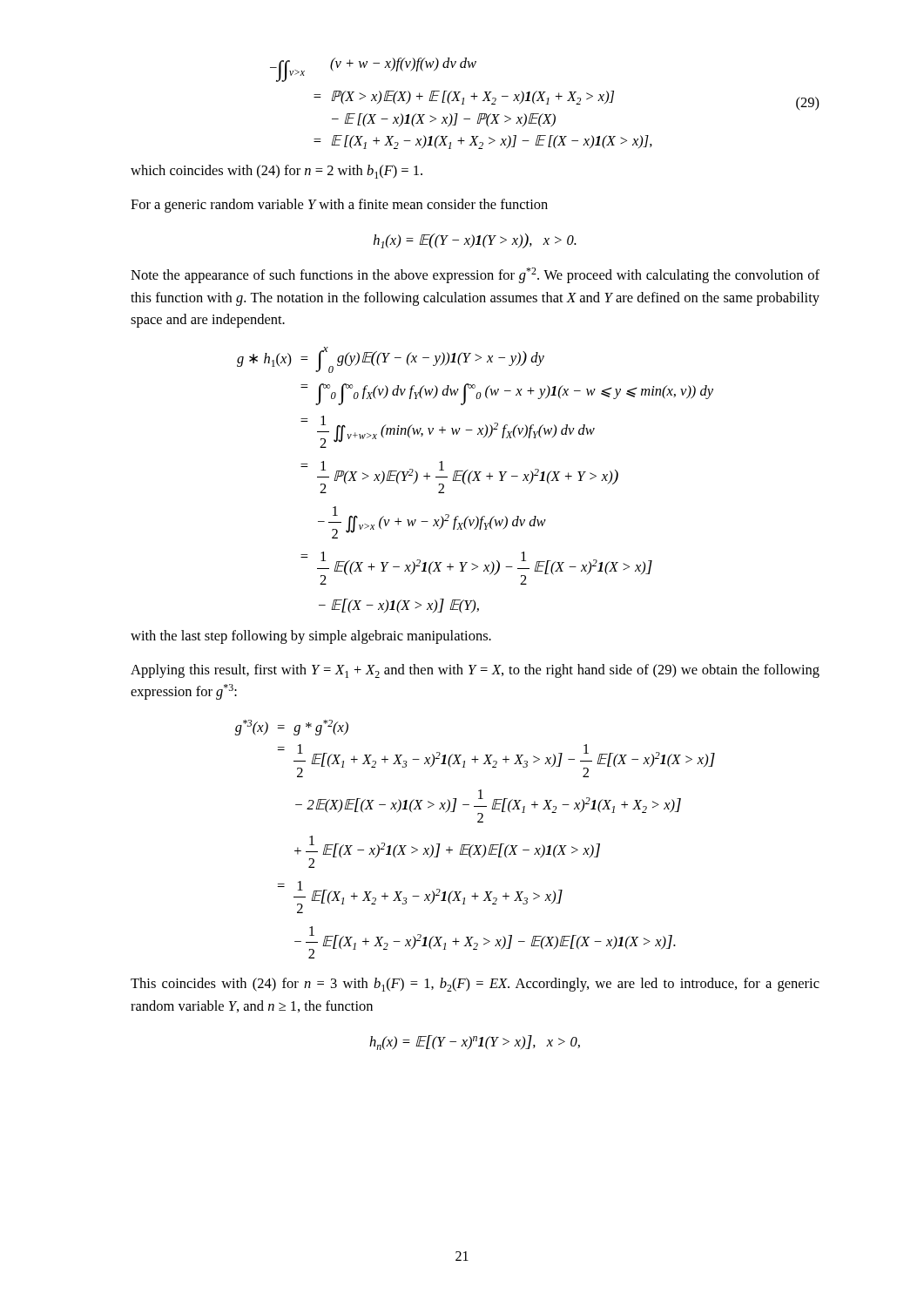
Task: Locate the text block containing "Note the appearance of"
Action: pos(475,297)
